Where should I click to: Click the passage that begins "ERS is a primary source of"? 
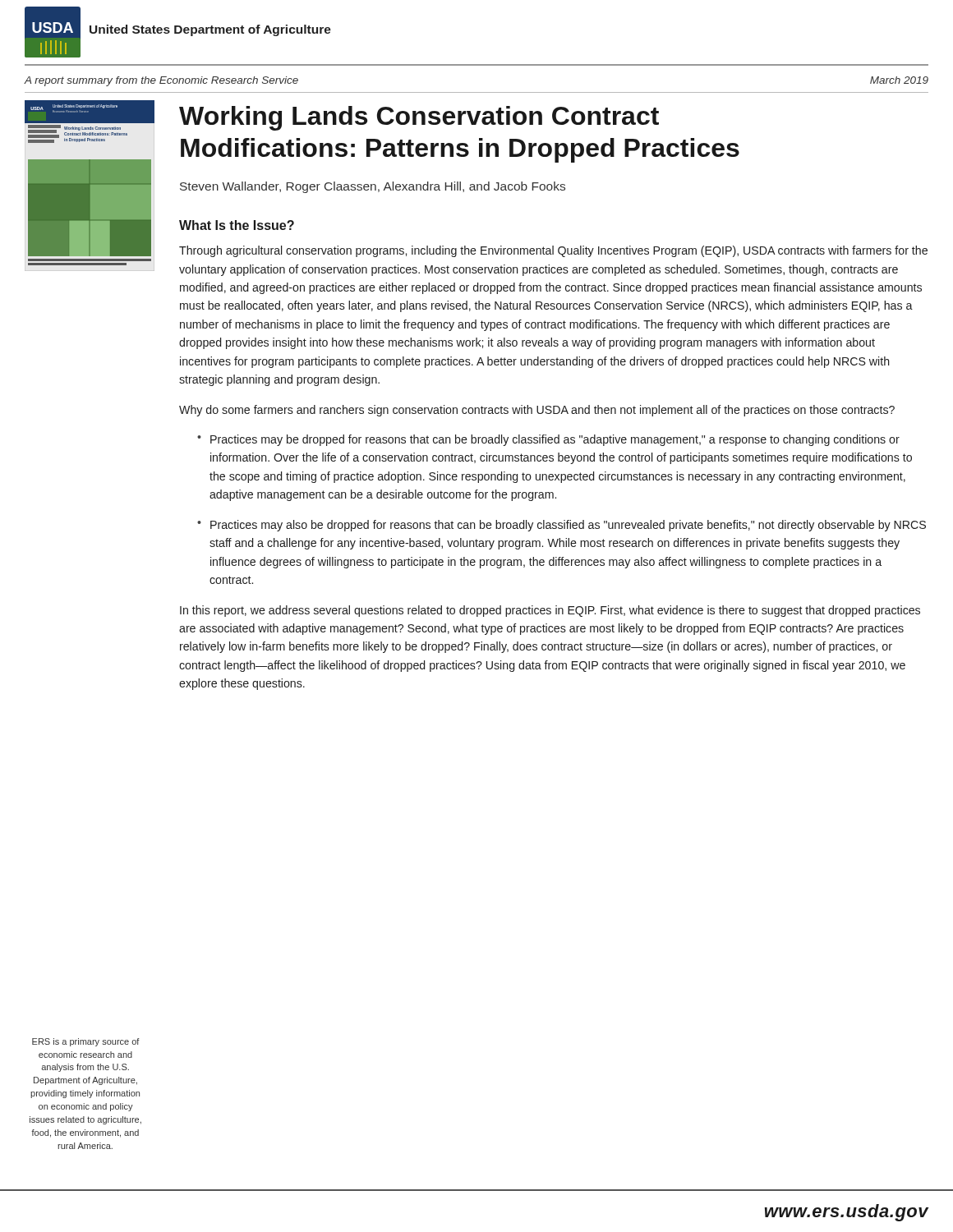tap(85, 1093)
